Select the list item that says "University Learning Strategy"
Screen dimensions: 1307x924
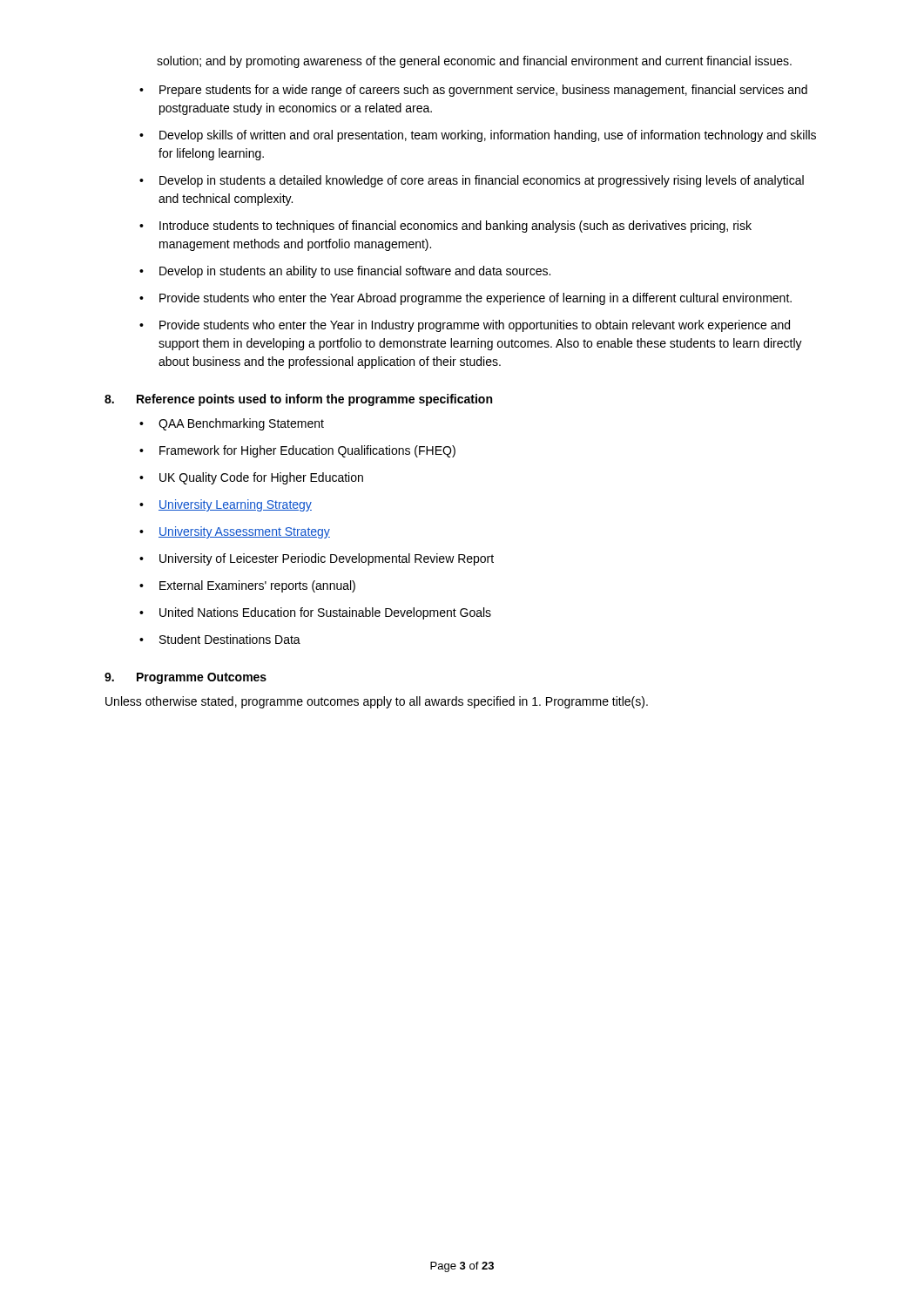[235, 505]
